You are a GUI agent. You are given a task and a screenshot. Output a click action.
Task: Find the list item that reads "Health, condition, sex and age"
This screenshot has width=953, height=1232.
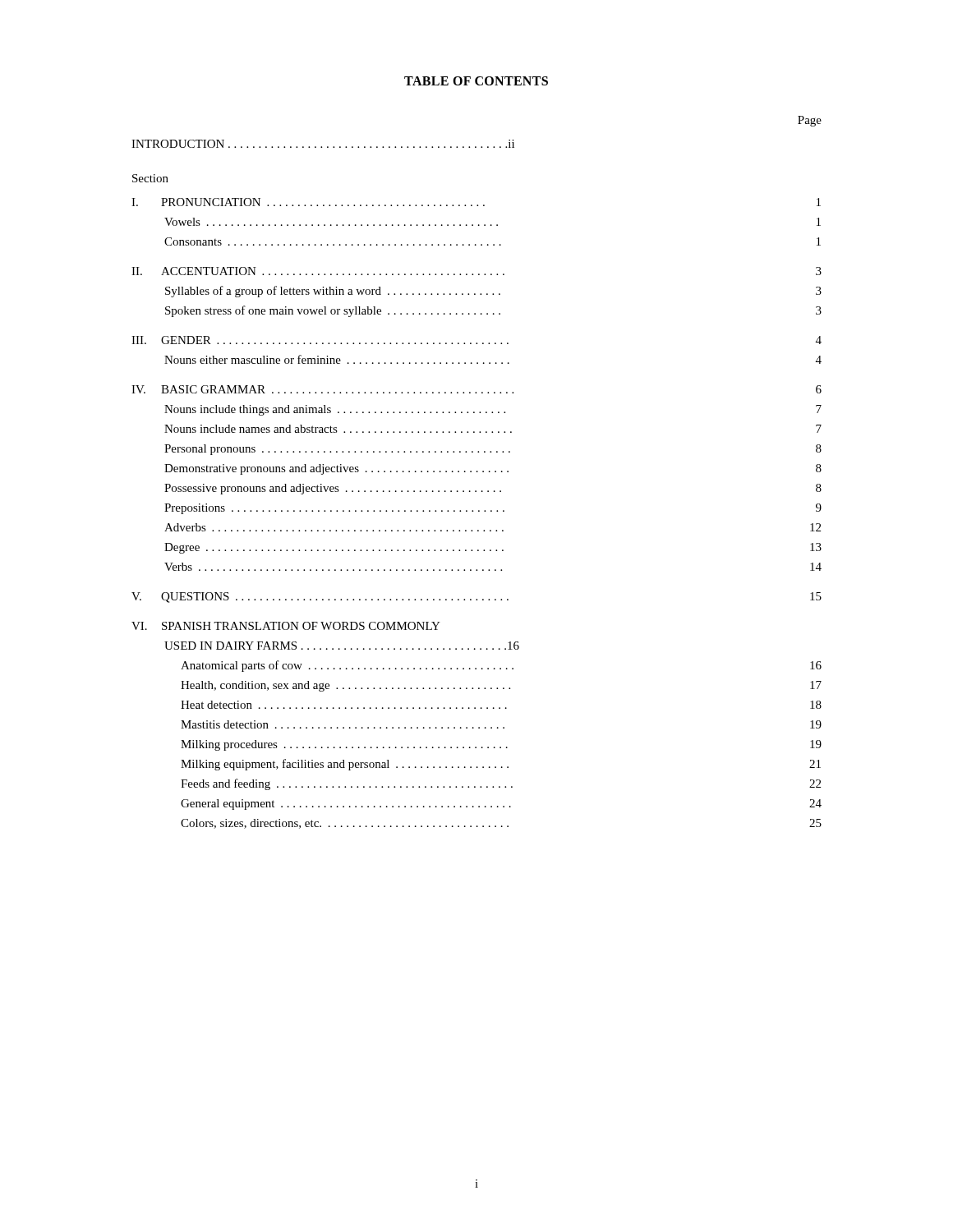click(501, 685)
